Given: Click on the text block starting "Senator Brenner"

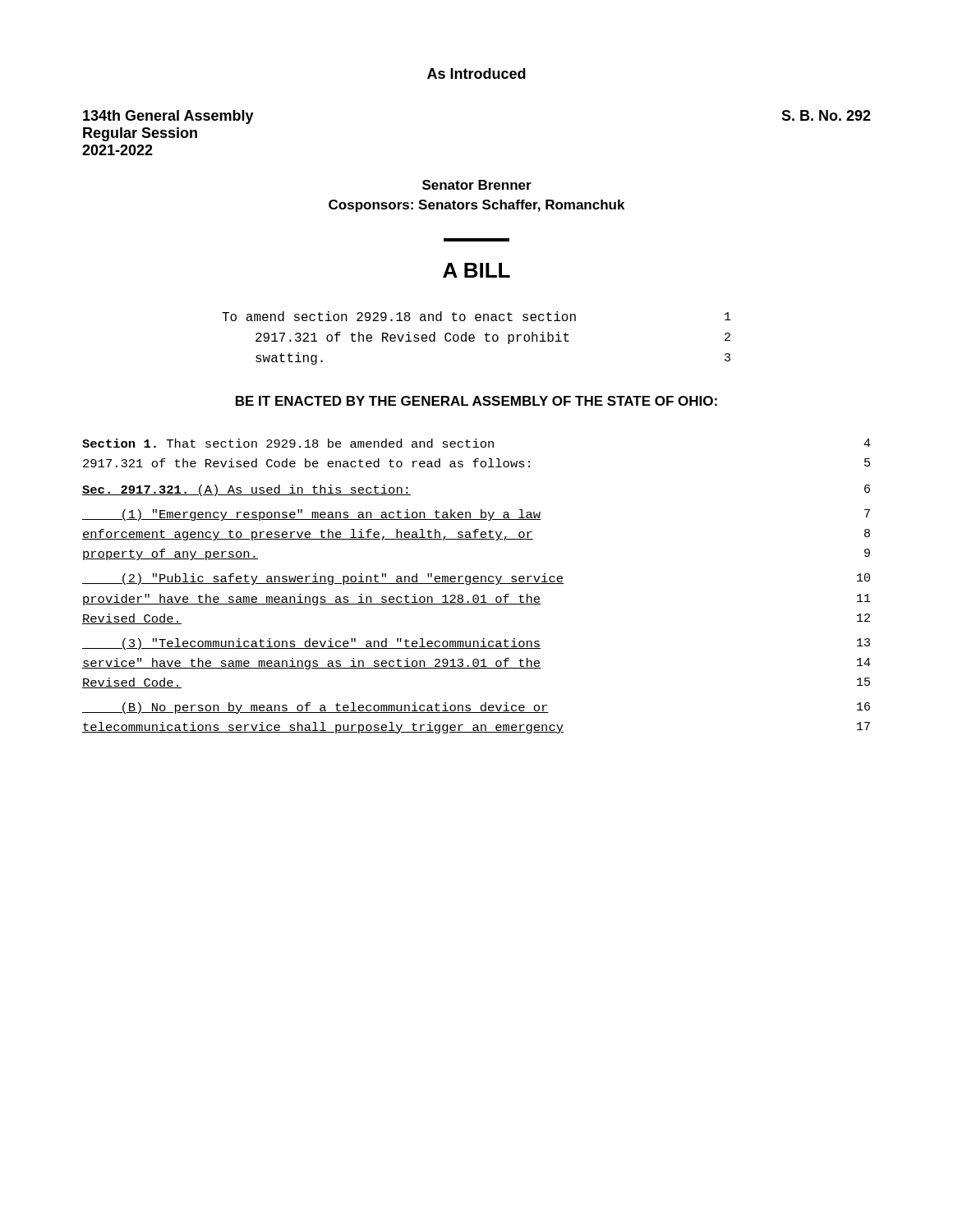Looking at the screenshot, I should [x=476, y=185].
